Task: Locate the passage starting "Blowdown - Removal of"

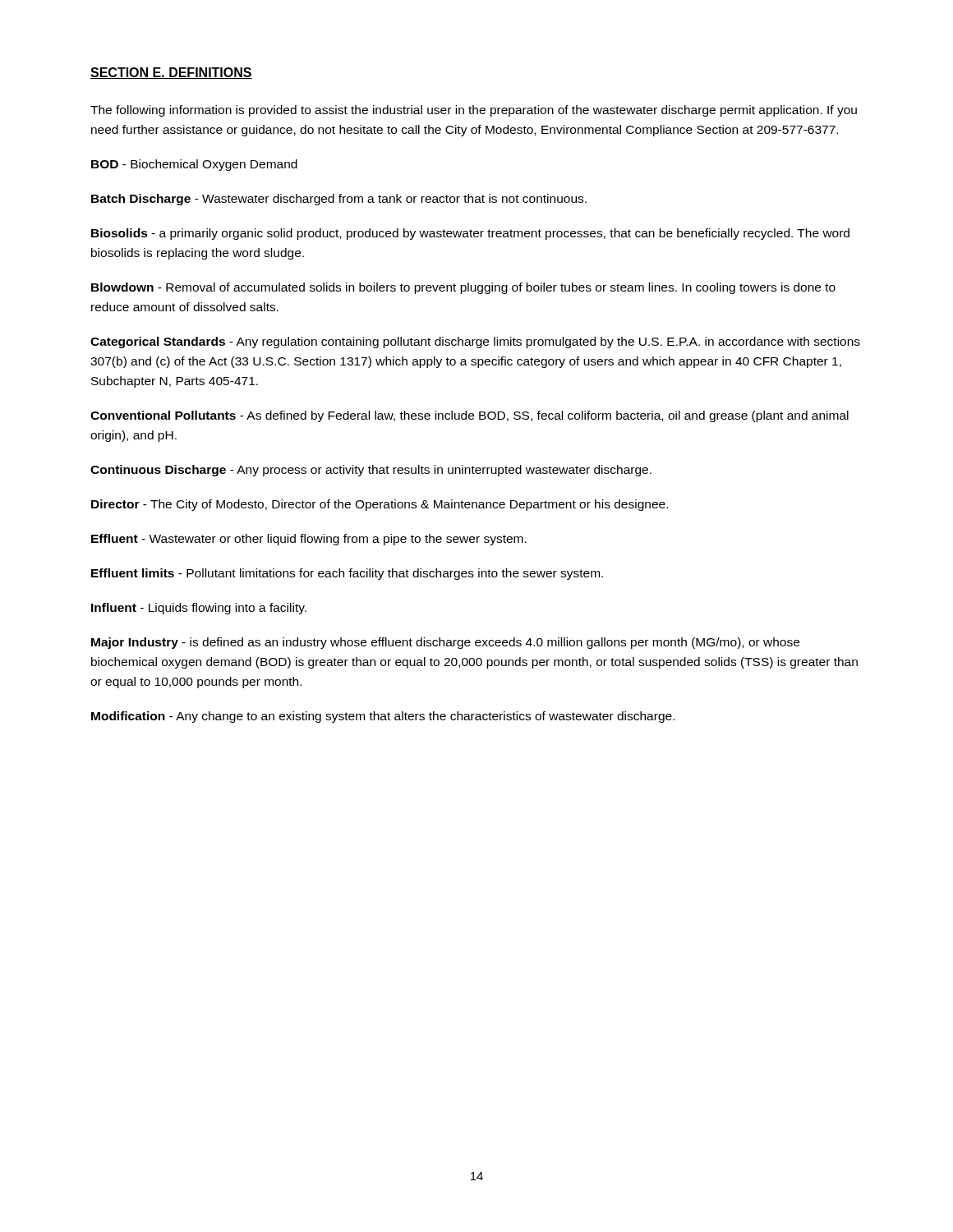Action: [x=463, y=297]
